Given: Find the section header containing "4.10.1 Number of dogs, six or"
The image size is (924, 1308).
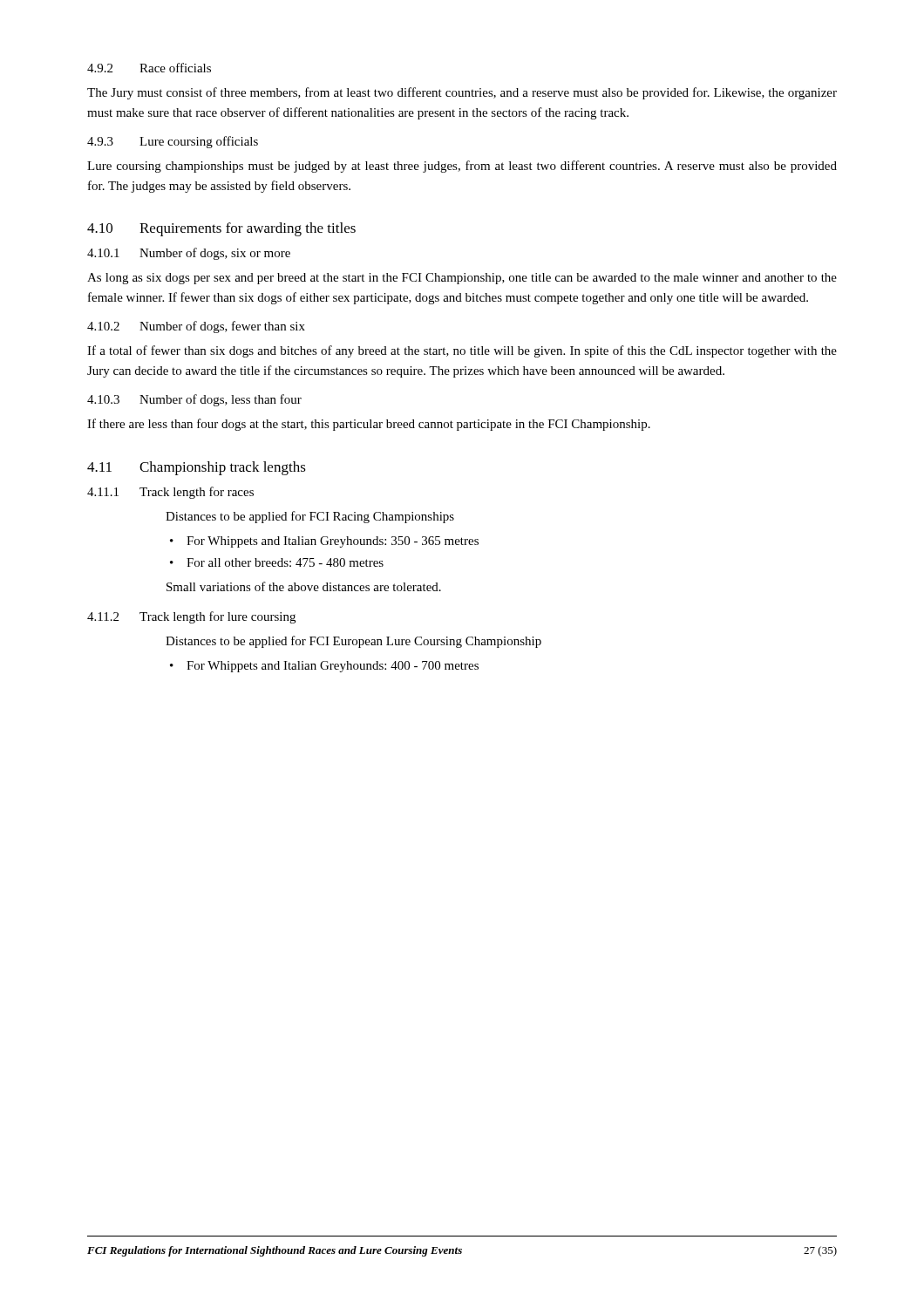Looking at the screenshot, I should [189, 253].
